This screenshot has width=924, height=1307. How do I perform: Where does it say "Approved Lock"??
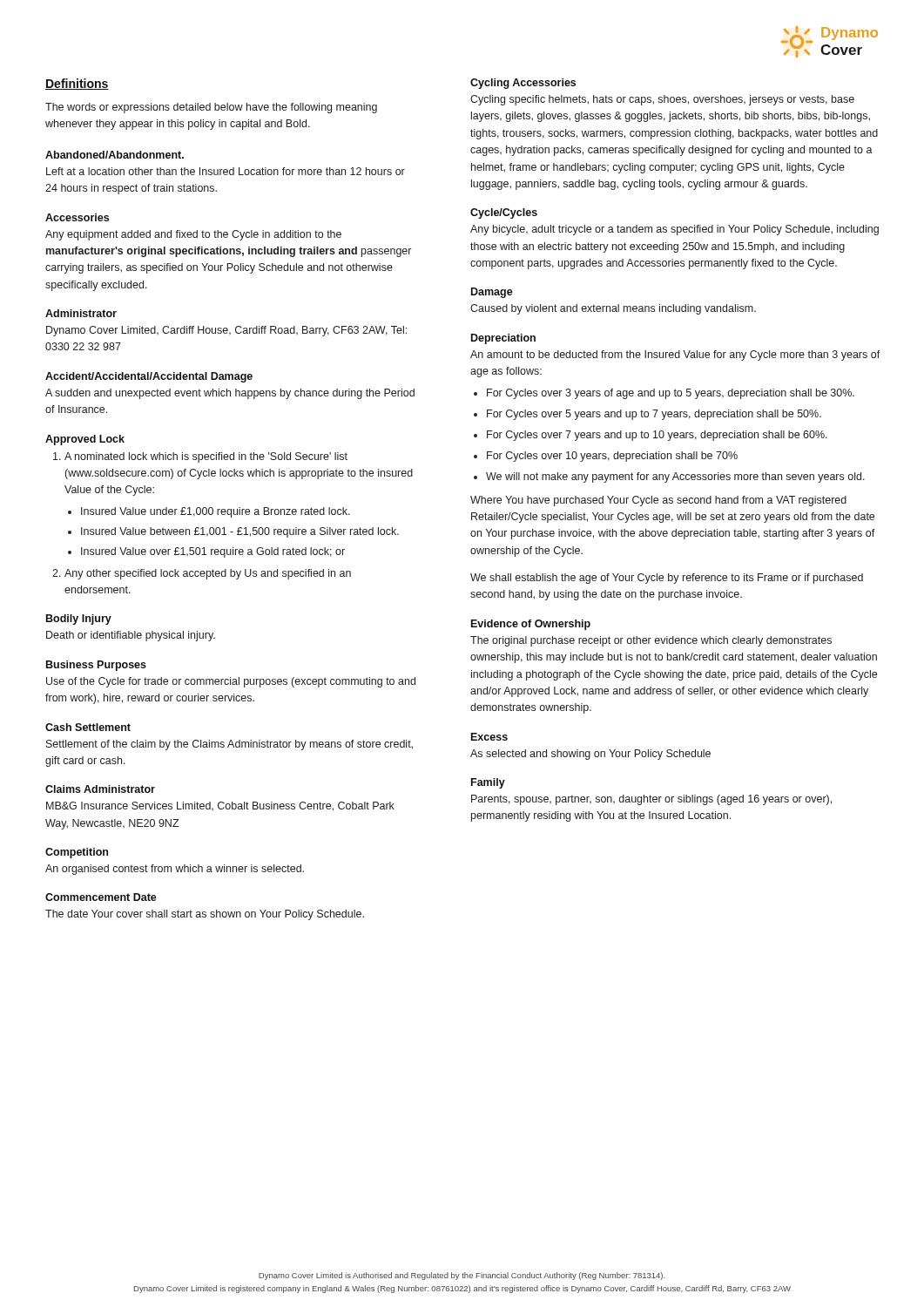(x=85, y=439)
